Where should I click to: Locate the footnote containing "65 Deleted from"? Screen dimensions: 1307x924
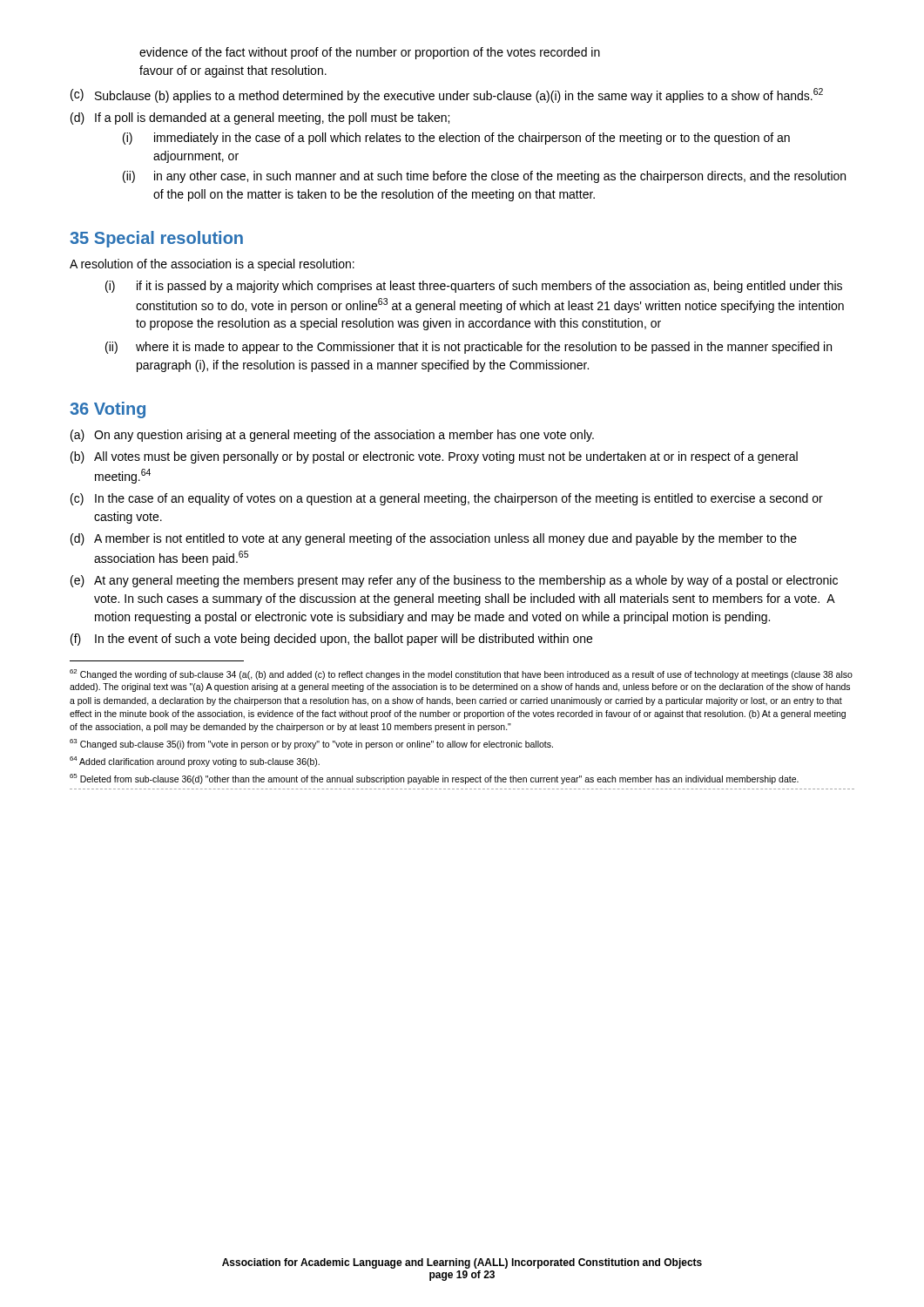click(x=434, y=778)
